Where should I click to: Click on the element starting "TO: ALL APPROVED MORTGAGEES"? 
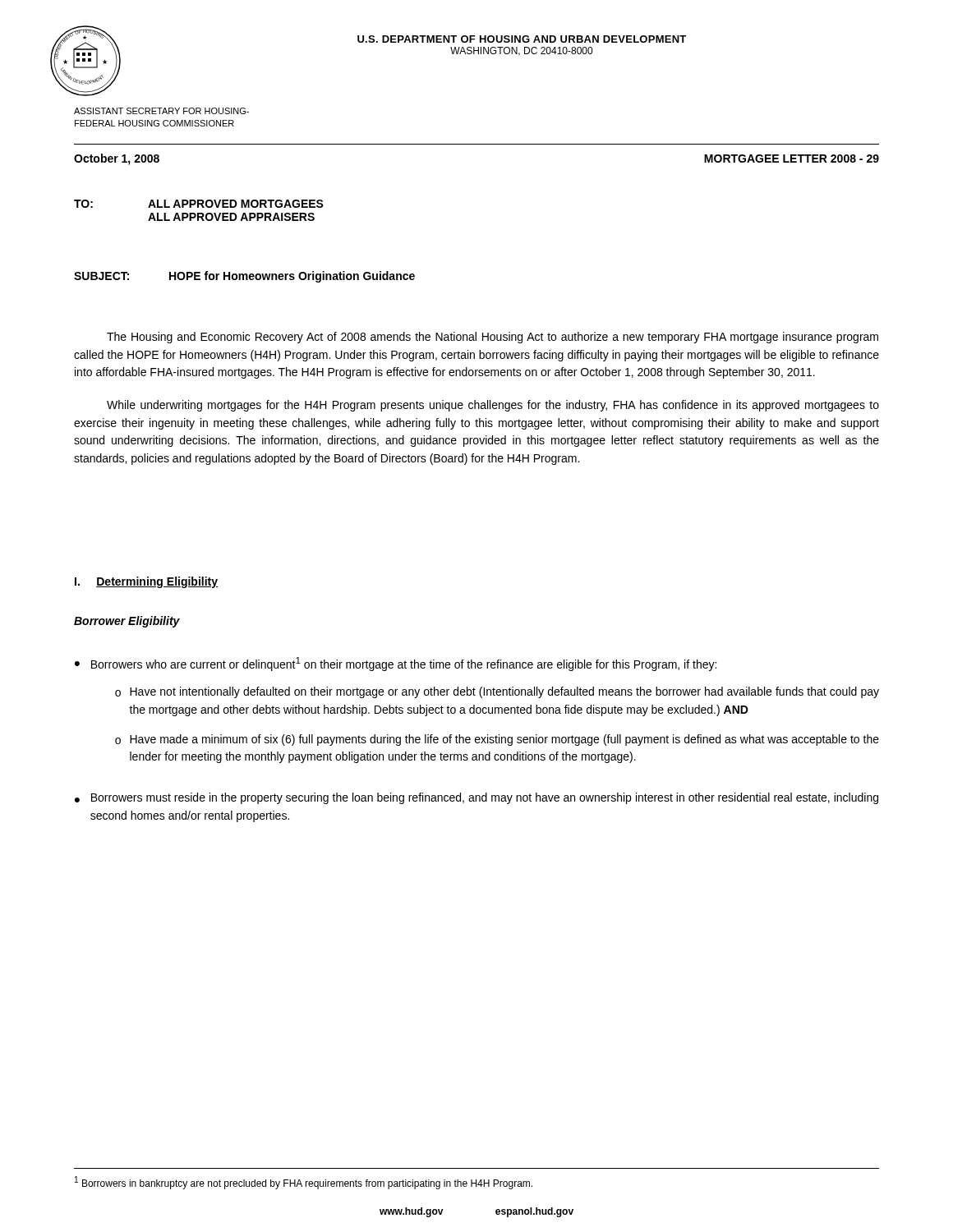pyautogui.click(x=199, y=204)
